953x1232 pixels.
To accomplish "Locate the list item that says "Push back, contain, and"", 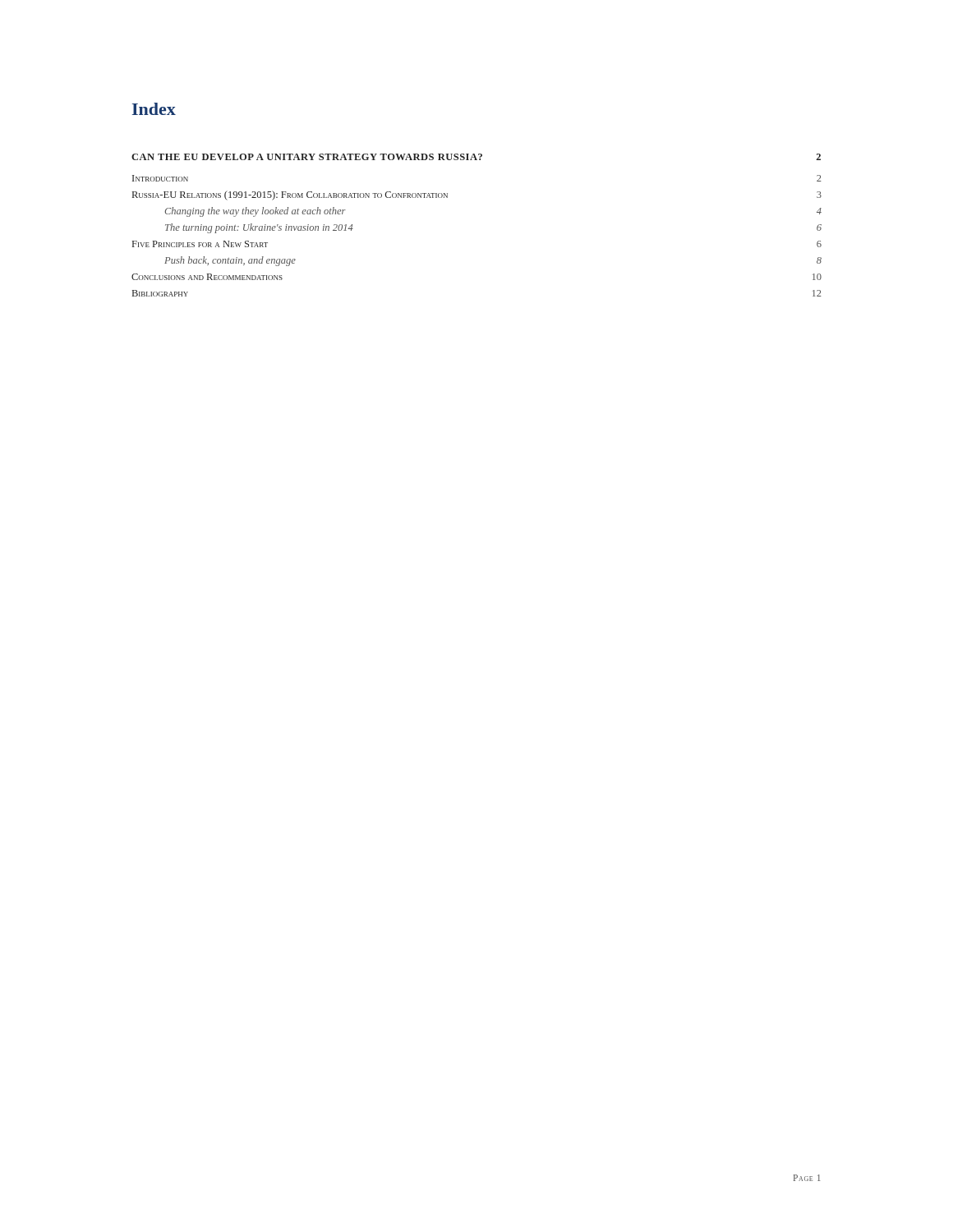I will coord(226,261).
